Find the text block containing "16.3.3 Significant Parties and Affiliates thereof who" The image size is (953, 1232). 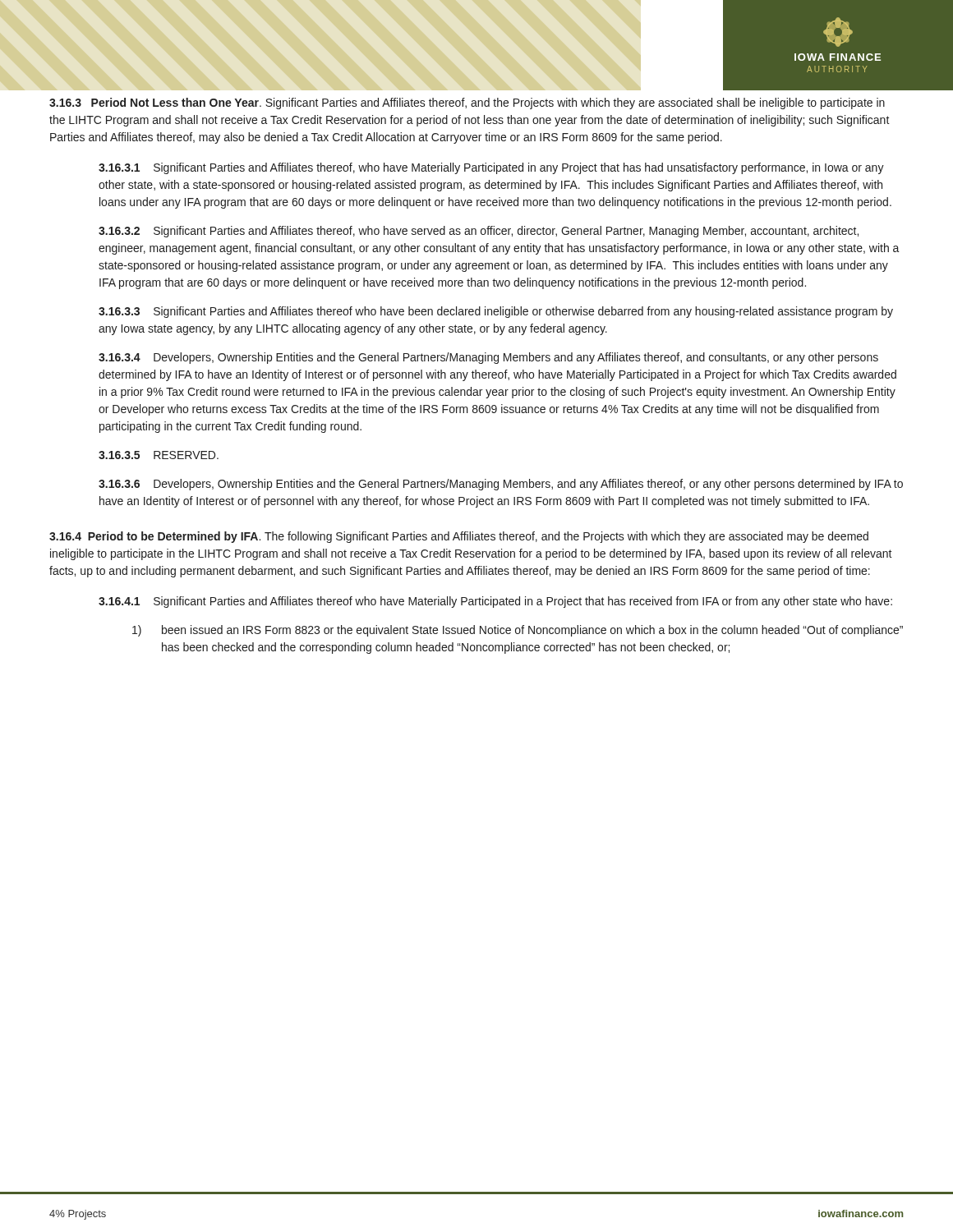501,320
